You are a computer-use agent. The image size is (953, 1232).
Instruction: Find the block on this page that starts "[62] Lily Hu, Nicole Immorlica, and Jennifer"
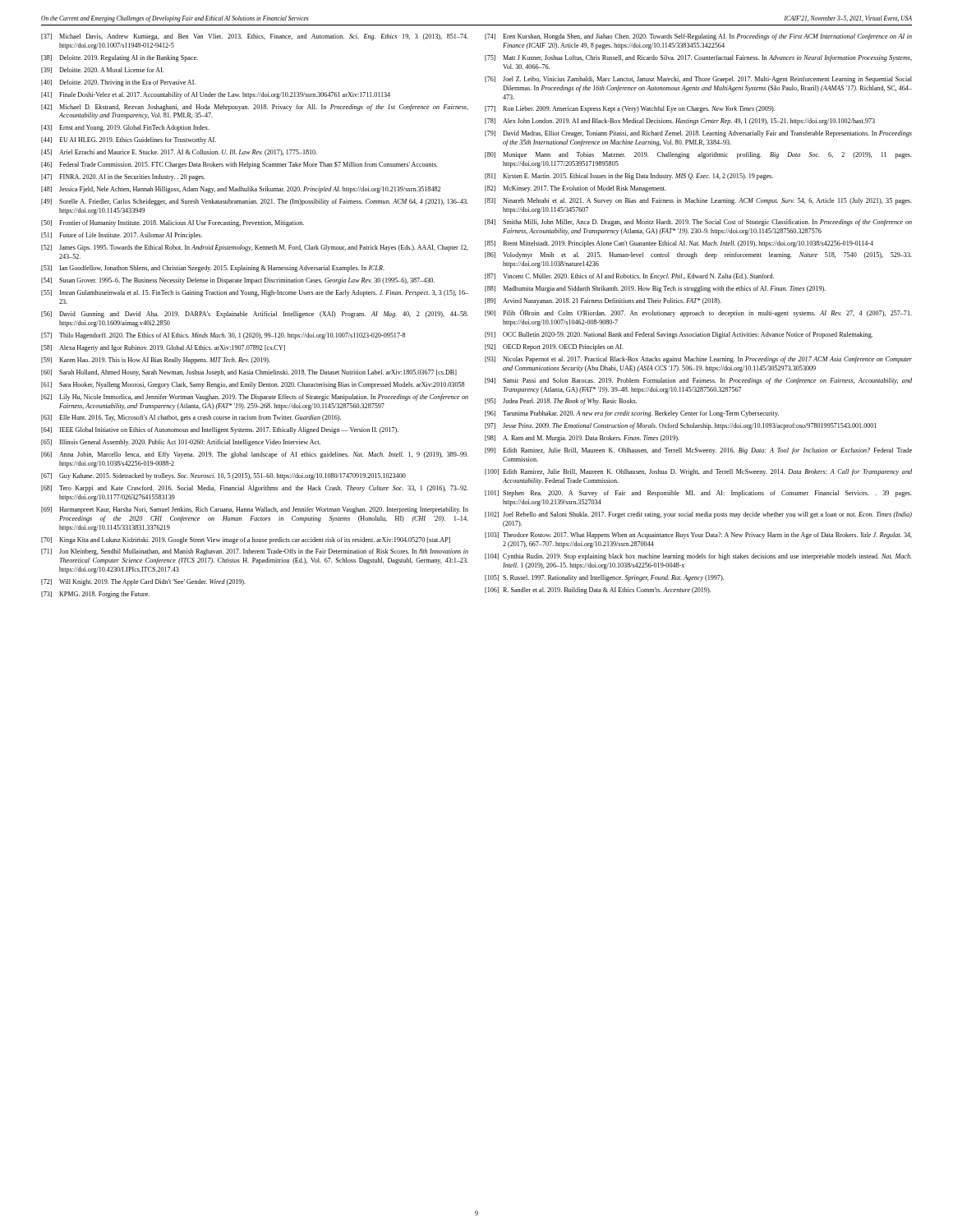tap(255, 402)
